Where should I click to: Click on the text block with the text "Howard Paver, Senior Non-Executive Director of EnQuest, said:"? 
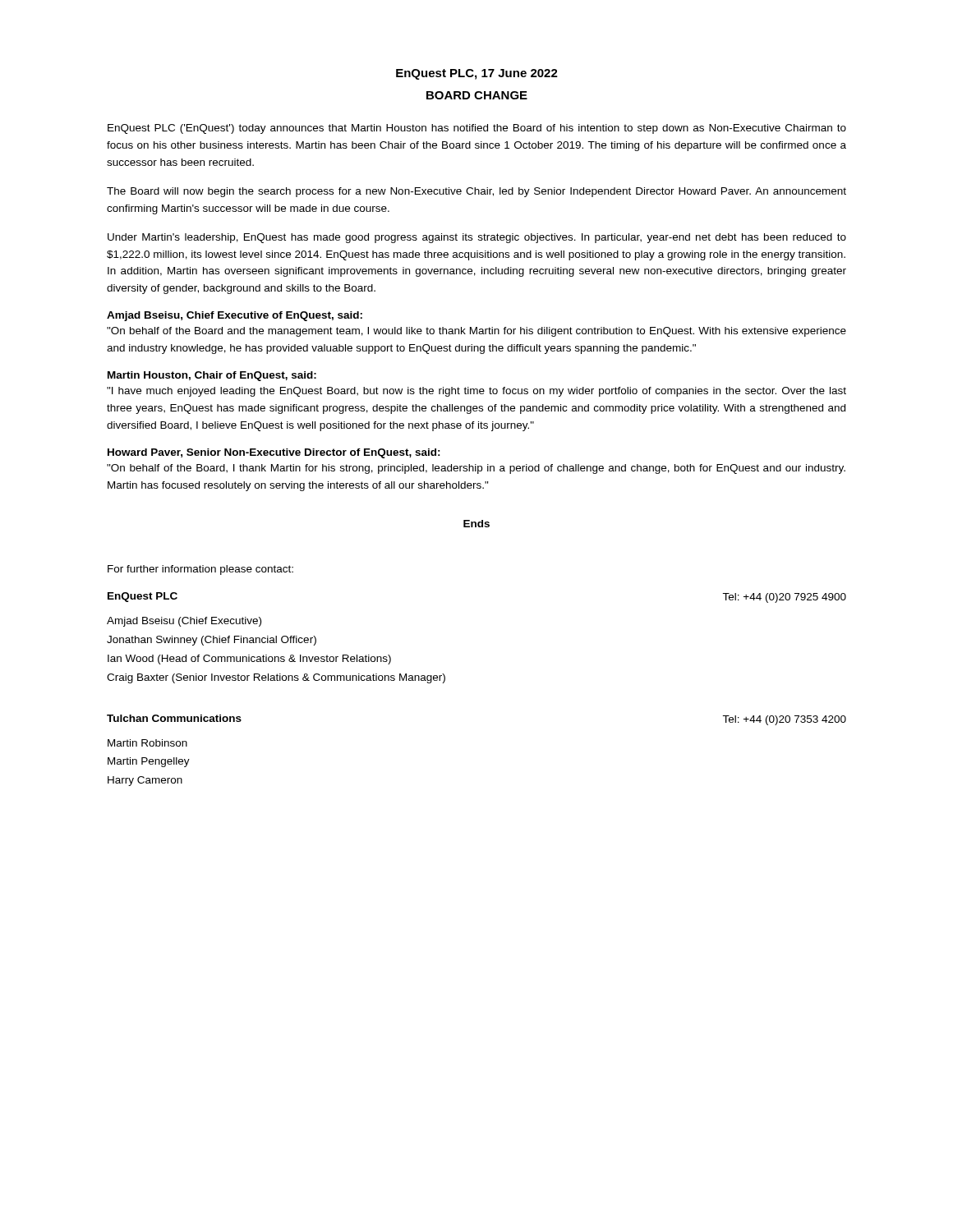[x=476, y=470]
